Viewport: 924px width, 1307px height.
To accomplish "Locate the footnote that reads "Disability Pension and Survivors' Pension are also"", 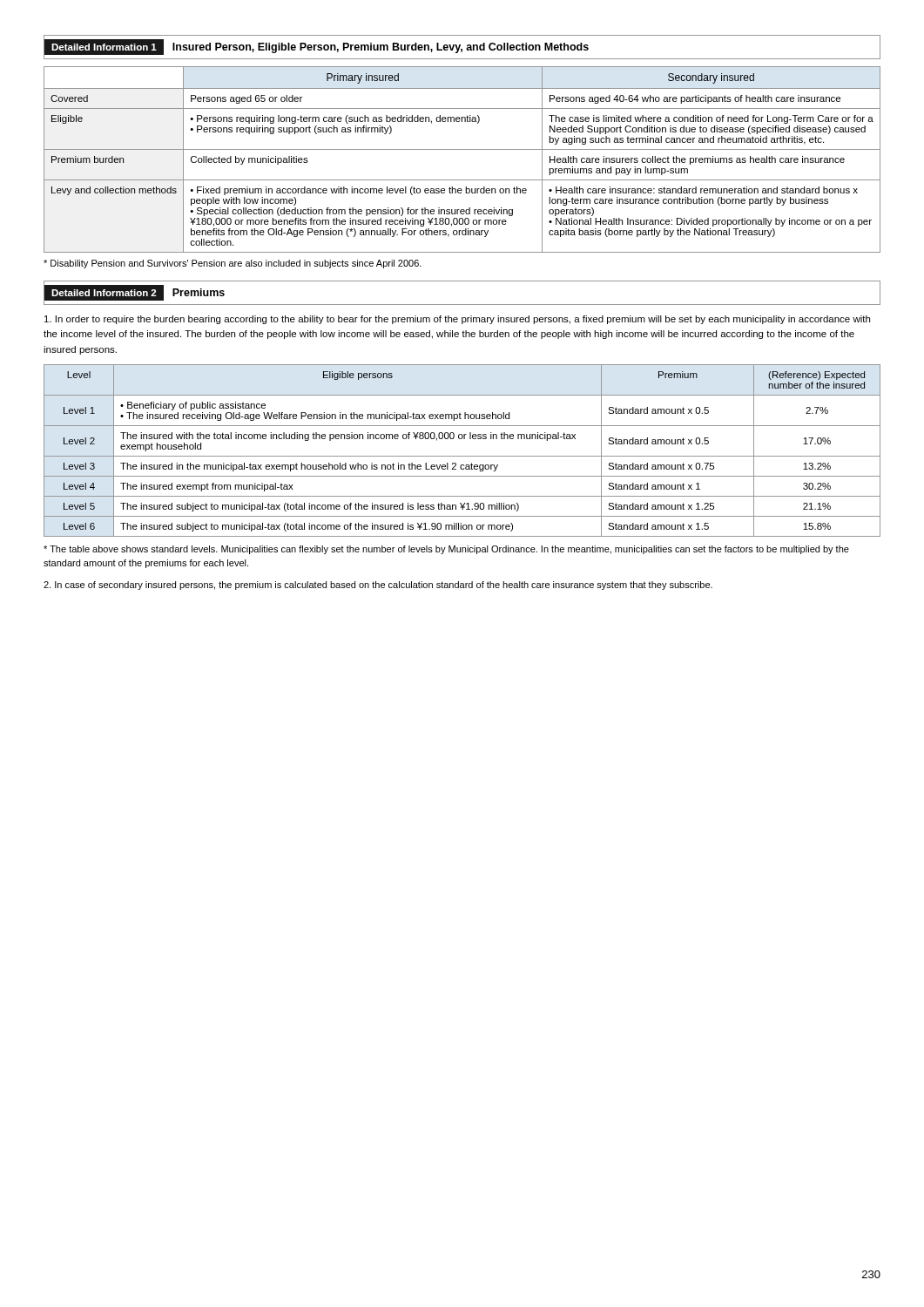I will pyautogui.click(x=233, y=263).
